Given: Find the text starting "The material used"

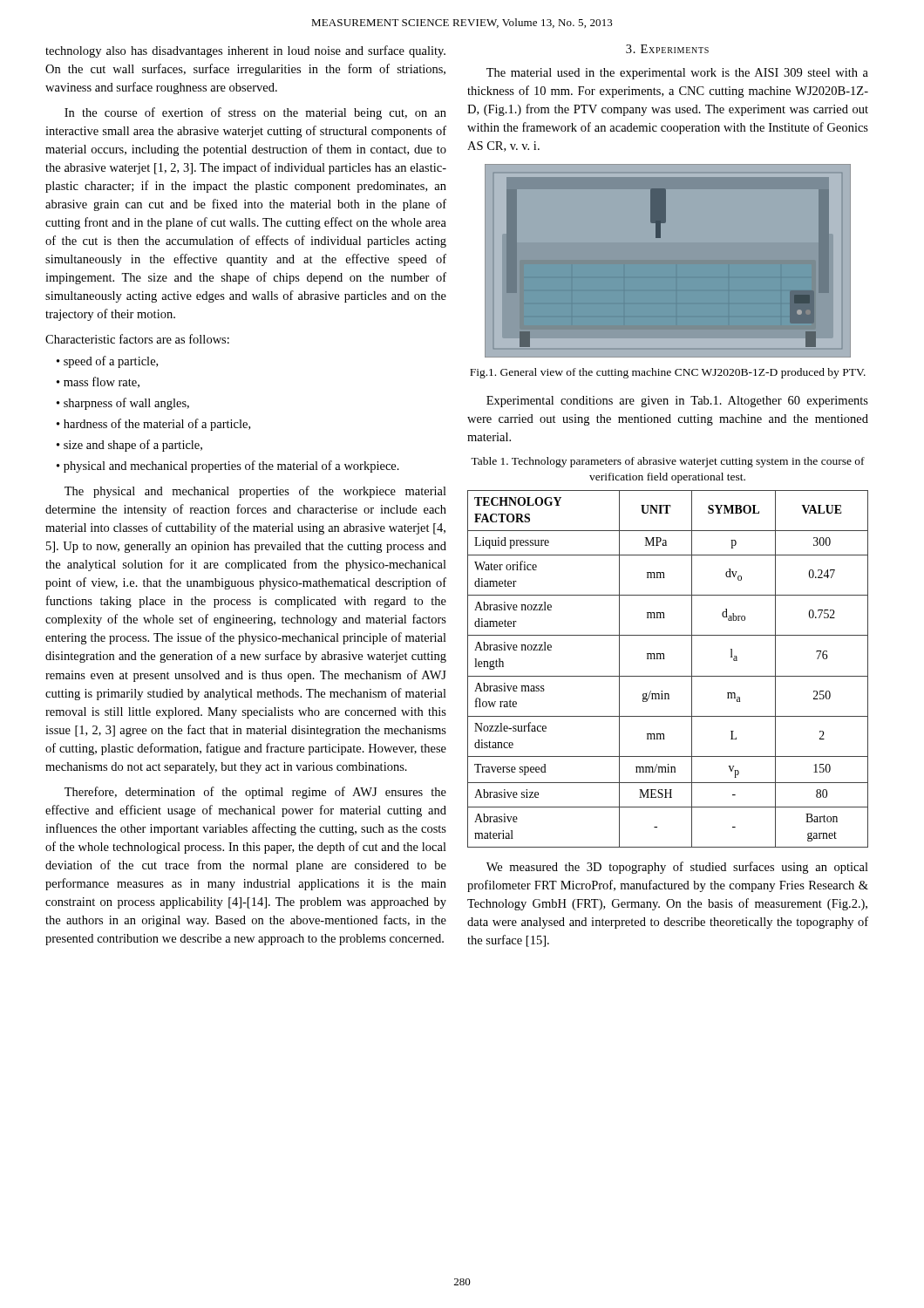Looking at the screenshot, I should tap(668, 109).
